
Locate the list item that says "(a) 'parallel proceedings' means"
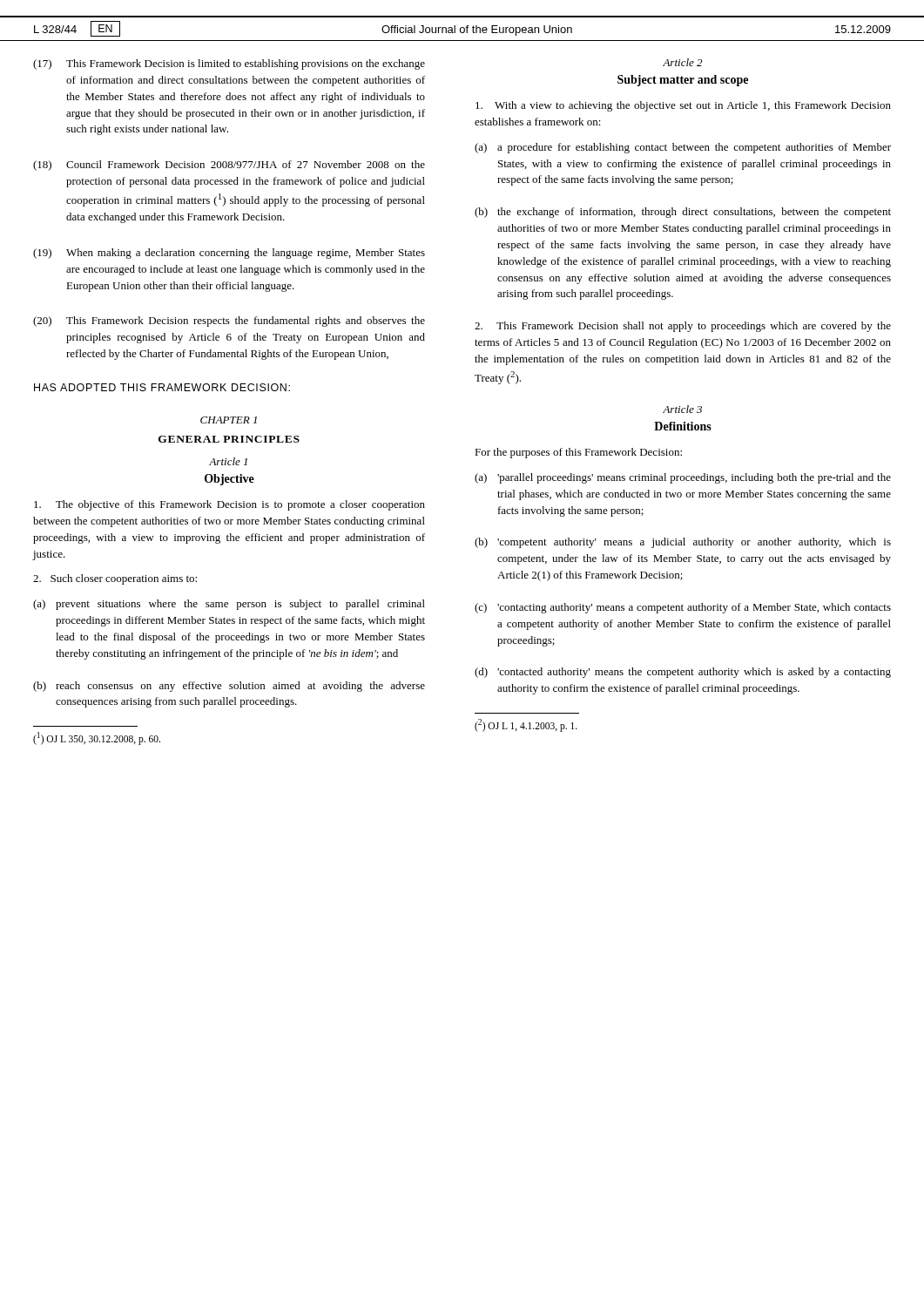(x=683, y=494)
